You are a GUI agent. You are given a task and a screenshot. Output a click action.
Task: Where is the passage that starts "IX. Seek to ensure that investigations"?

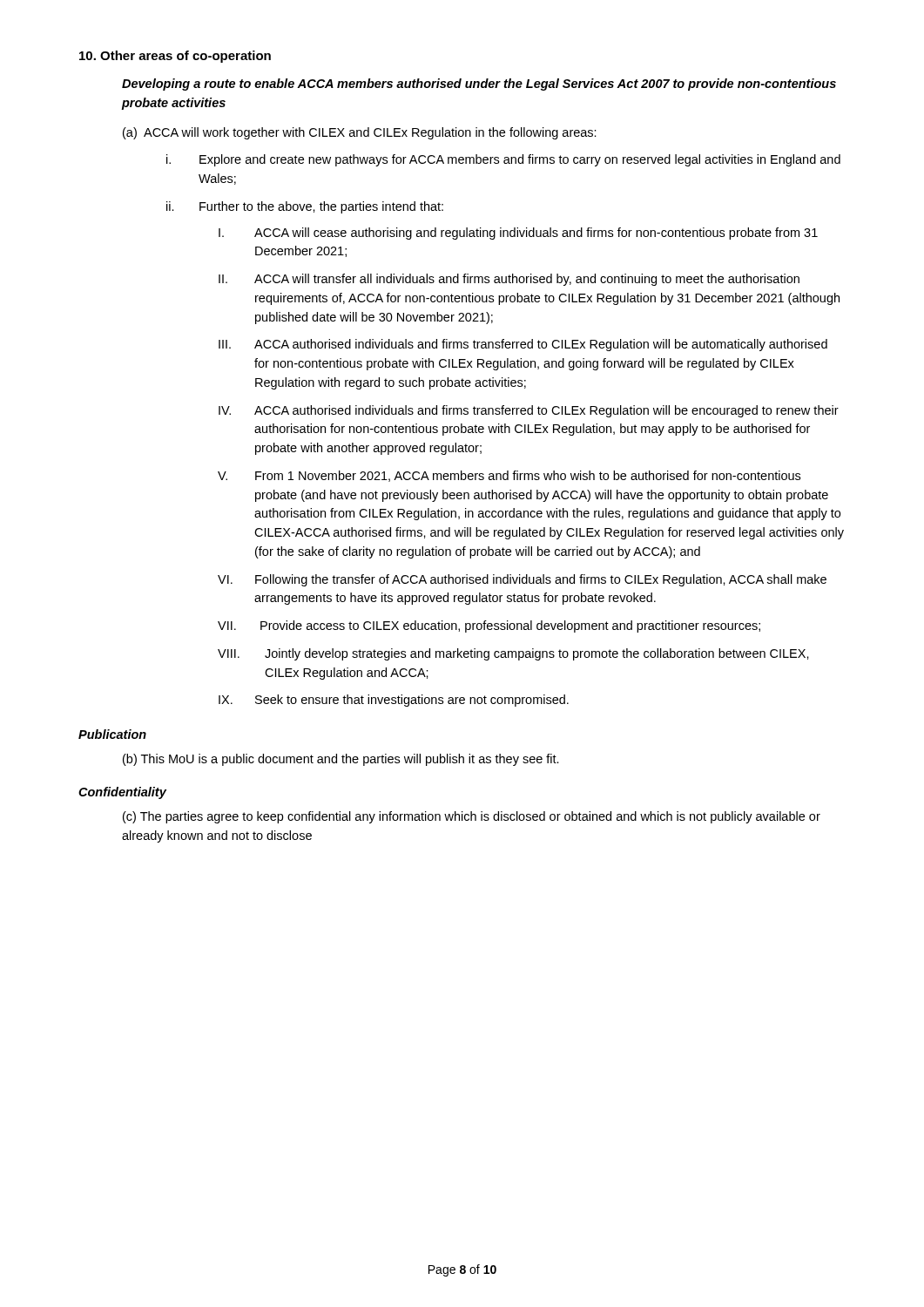click(x=394, y=701)
